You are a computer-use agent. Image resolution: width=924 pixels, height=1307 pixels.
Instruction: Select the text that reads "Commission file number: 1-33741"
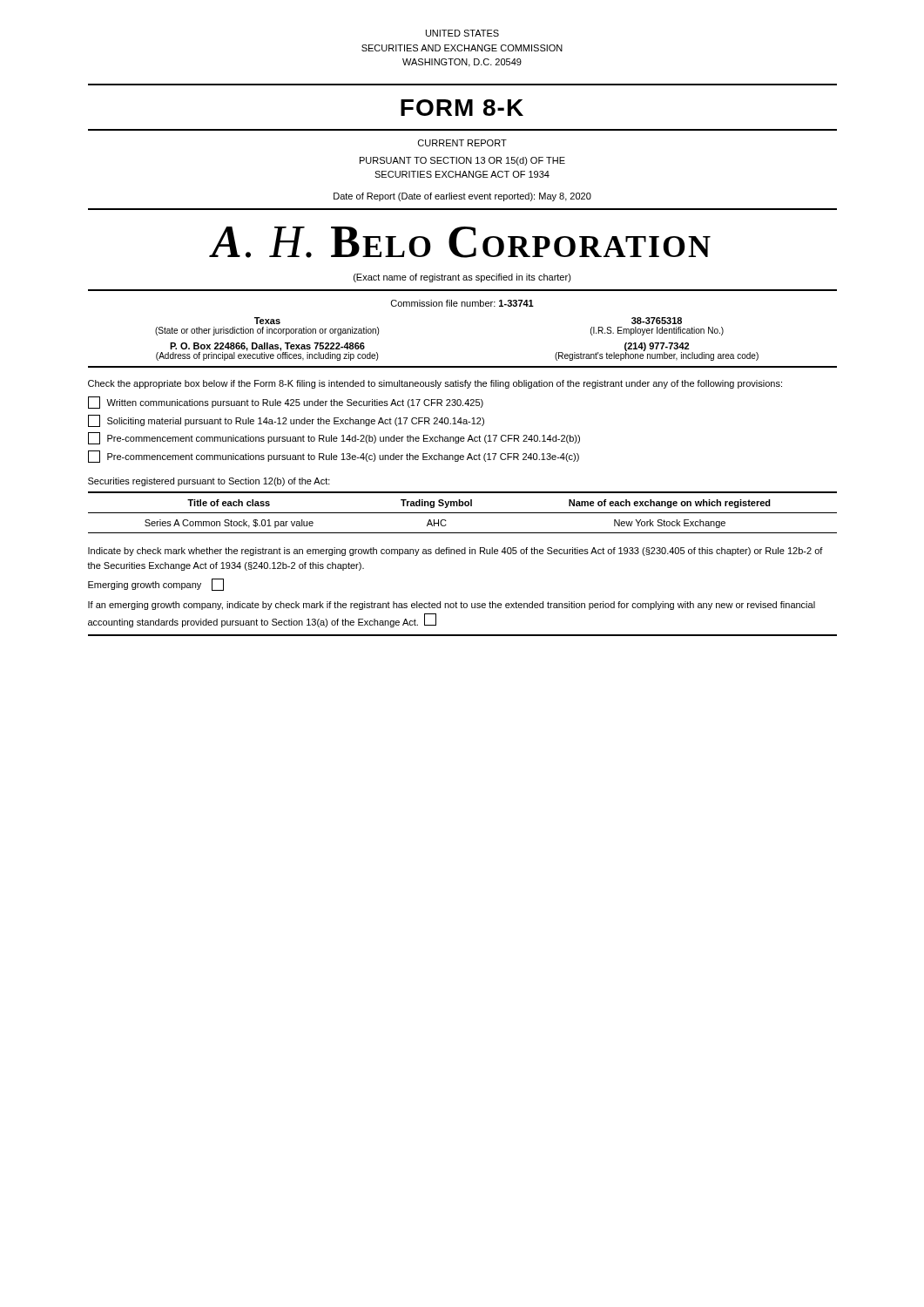tap(462, 303)
